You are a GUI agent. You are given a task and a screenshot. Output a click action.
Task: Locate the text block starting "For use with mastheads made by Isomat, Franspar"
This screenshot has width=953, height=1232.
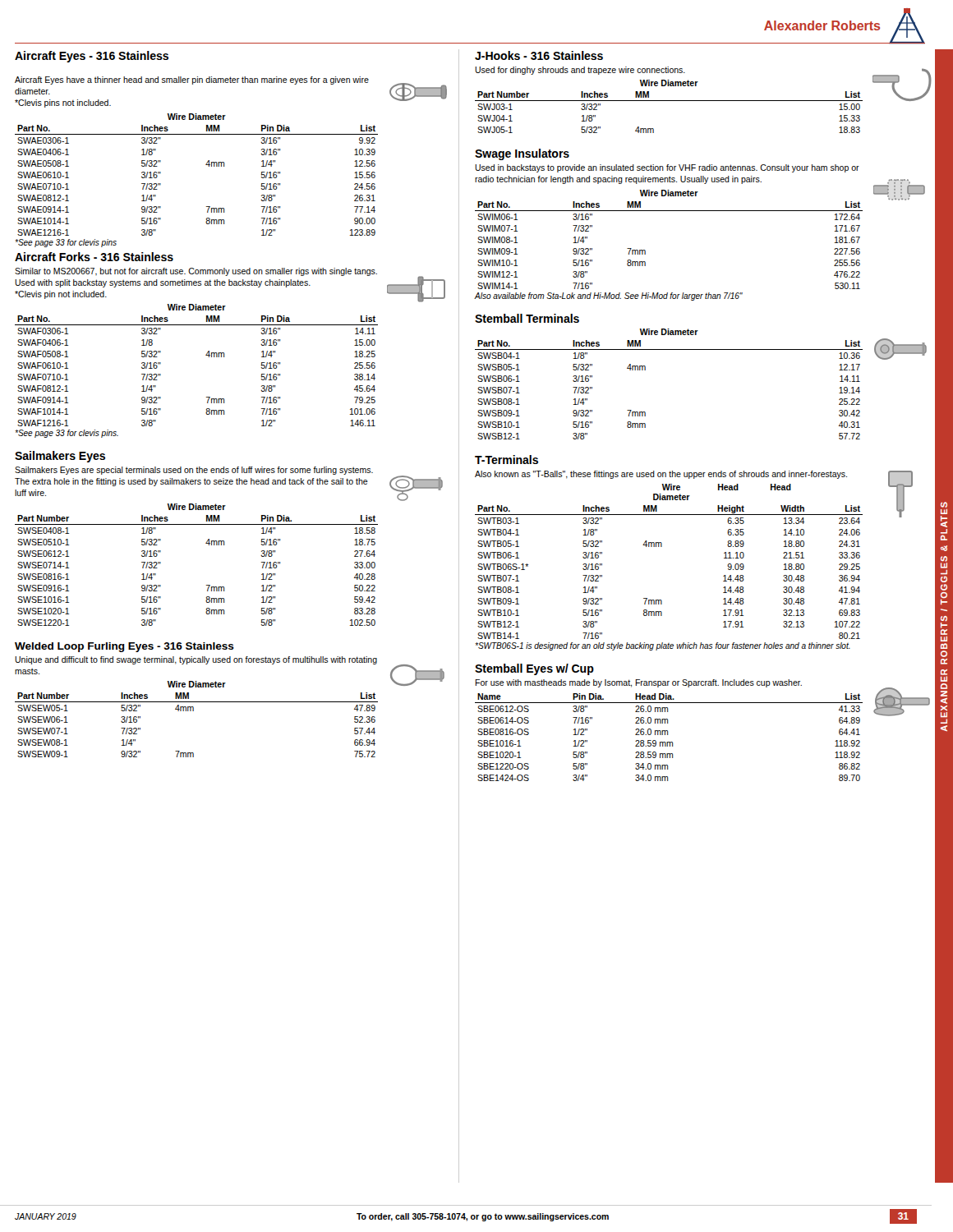coord(639,682)
